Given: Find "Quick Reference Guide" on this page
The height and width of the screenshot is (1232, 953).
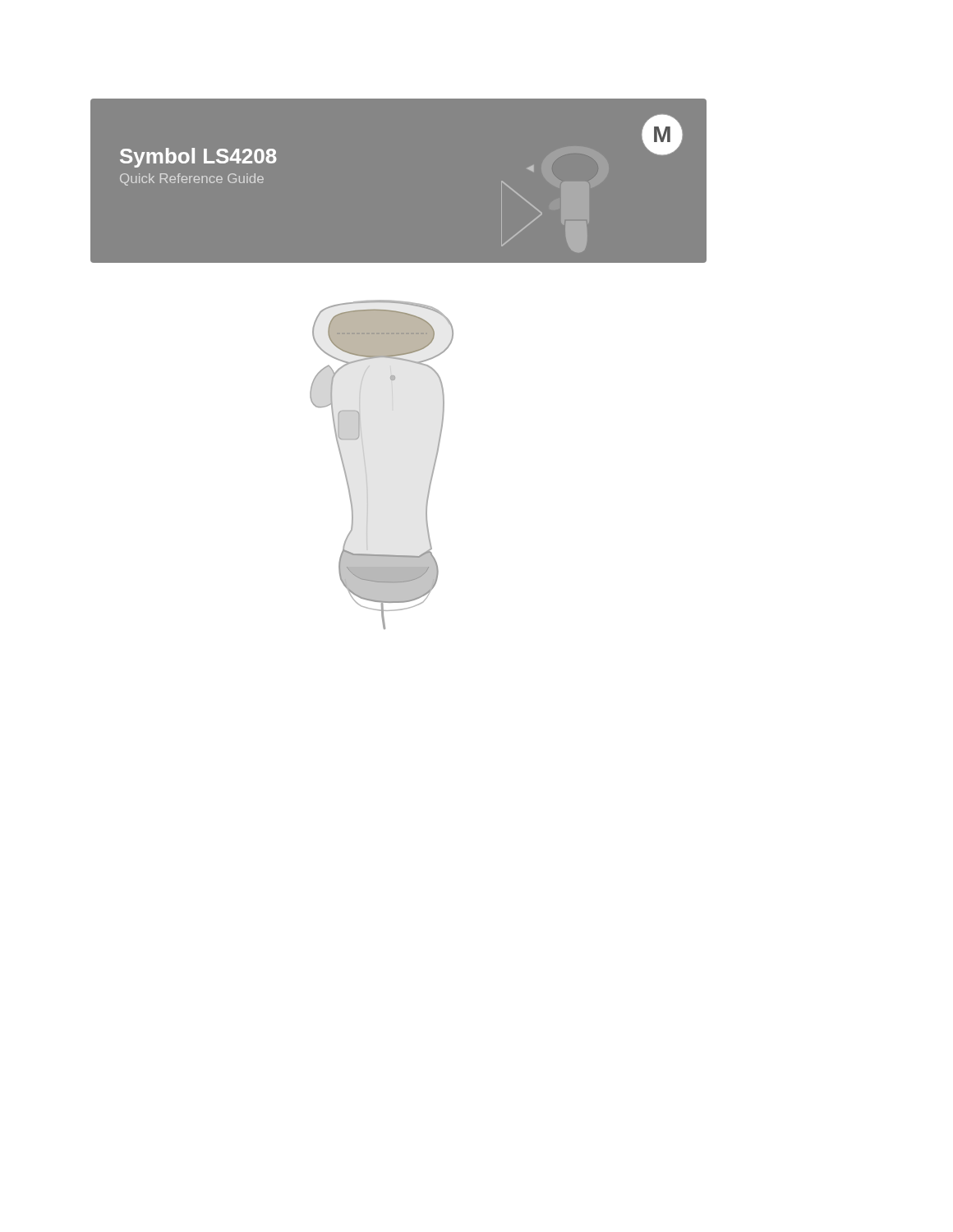Looking at the screenshot, I should [192, 179].
